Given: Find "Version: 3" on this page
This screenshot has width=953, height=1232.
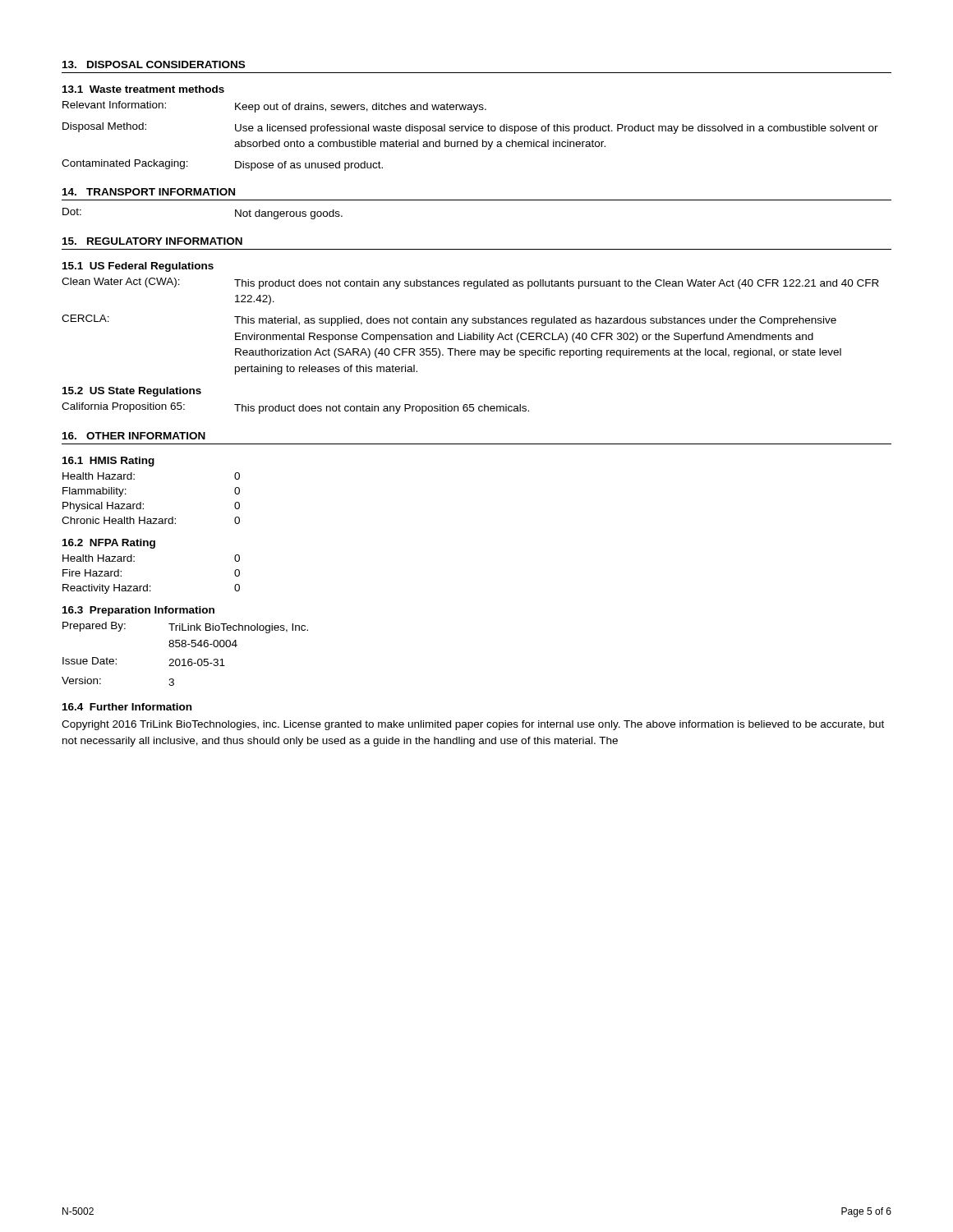Looking at the screenshot, I should point(81,681).
